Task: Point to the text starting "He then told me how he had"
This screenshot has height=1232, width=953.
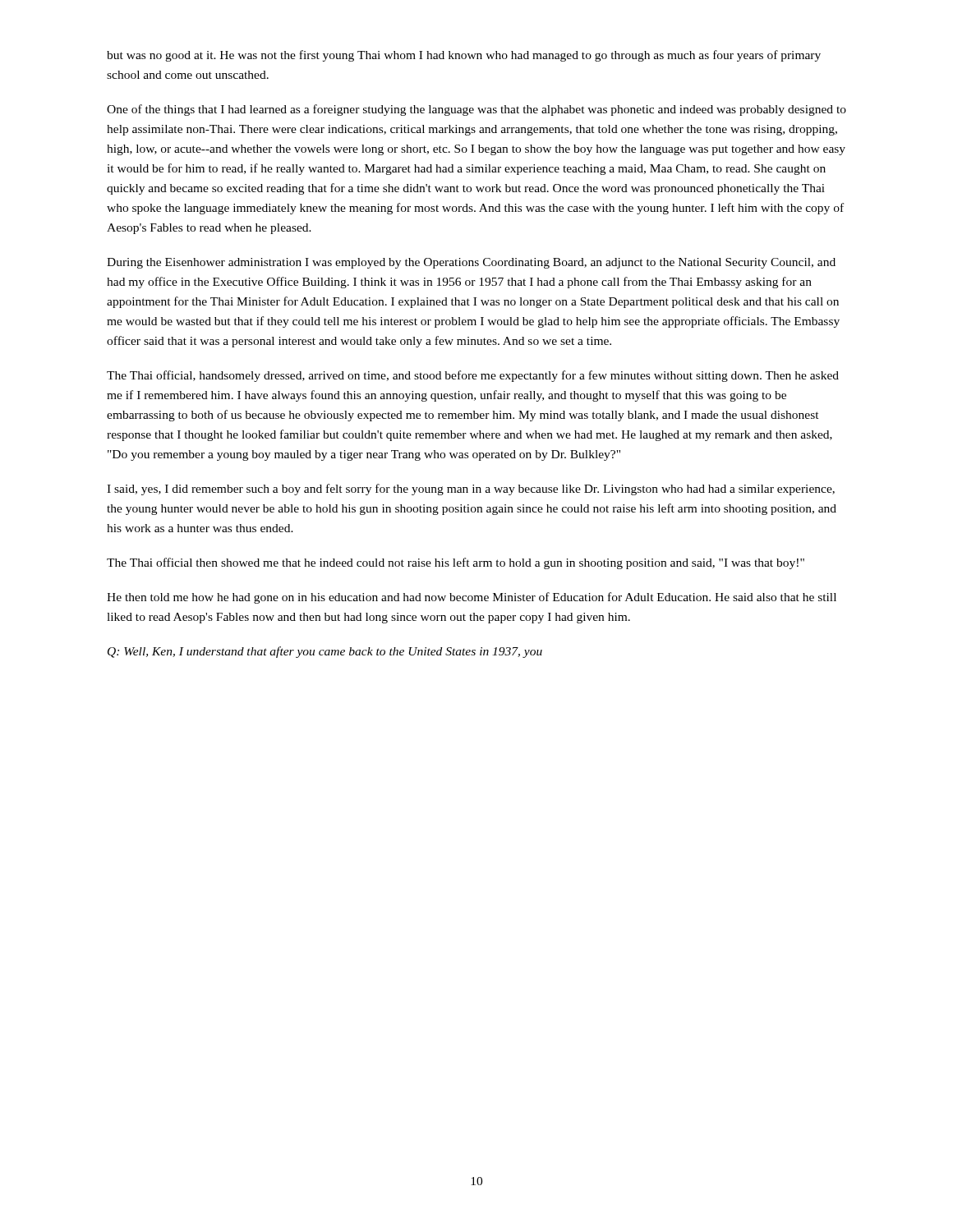Action: click(x=472, y=607)
